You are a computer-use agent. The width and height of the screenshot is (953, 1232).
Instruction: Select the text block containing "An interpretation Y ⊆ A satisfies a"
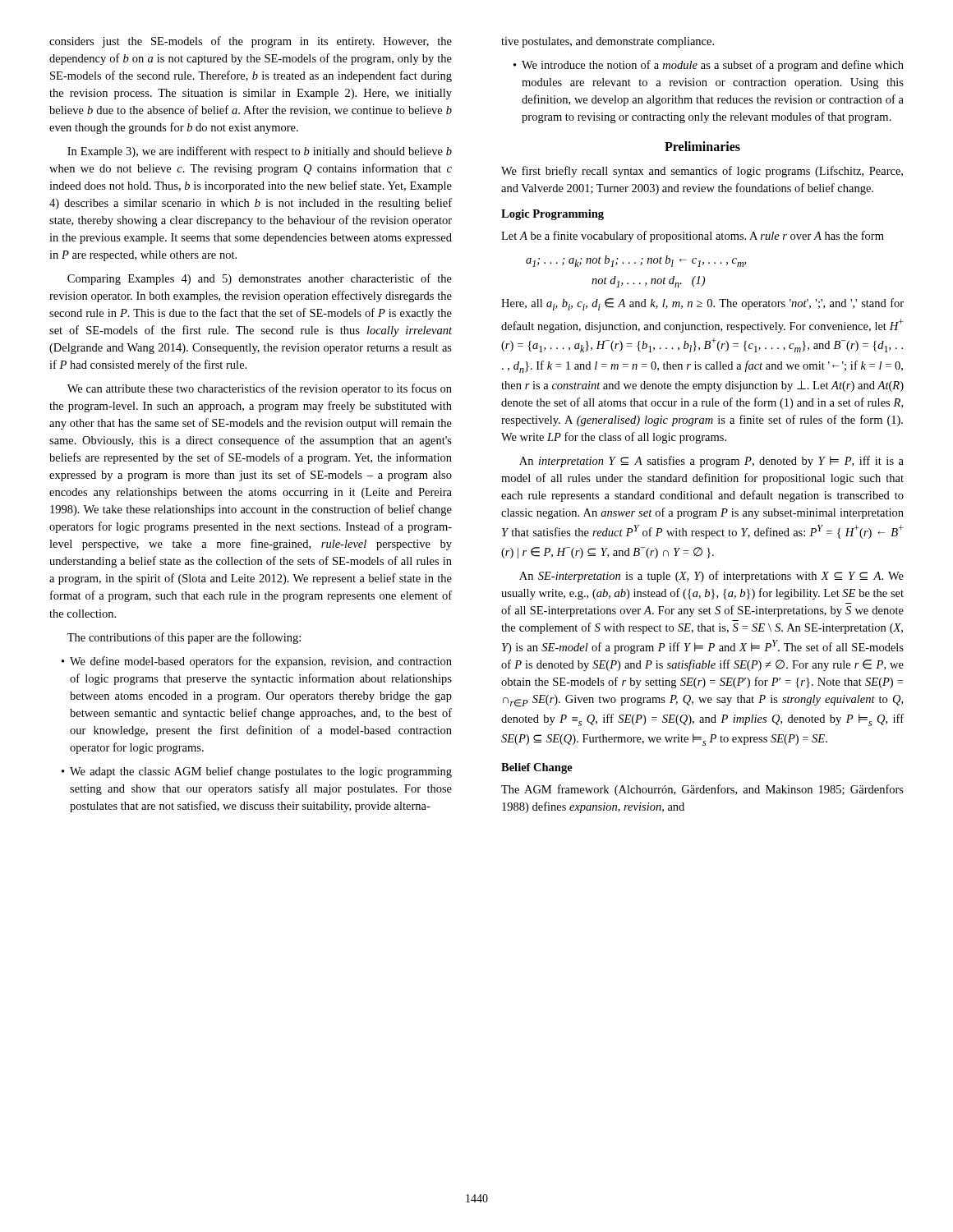(702, 507)
